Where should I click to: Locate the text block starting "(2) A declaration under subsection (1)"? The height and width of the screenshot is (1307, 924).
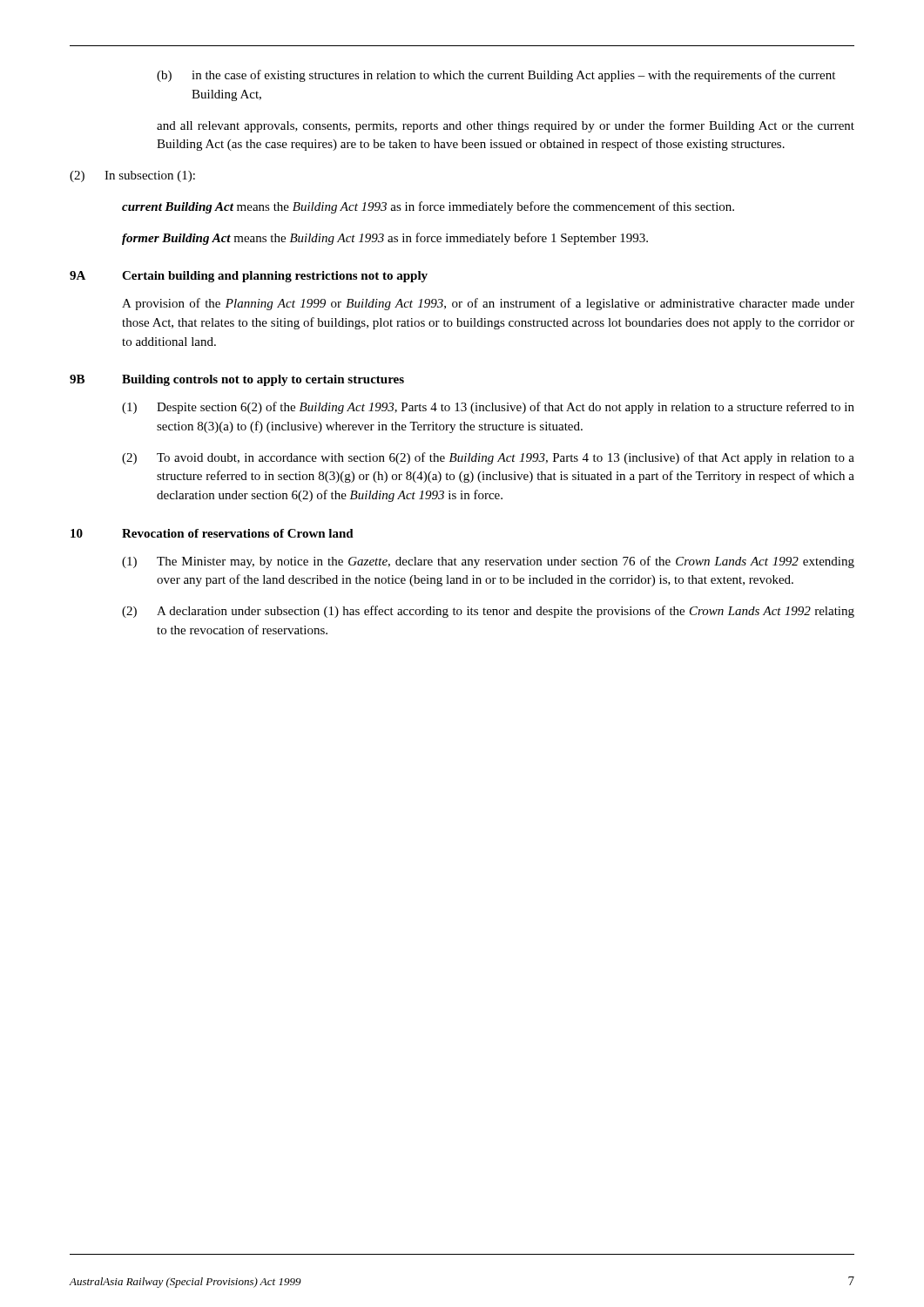pyautogui.click(x=488, y=621)
